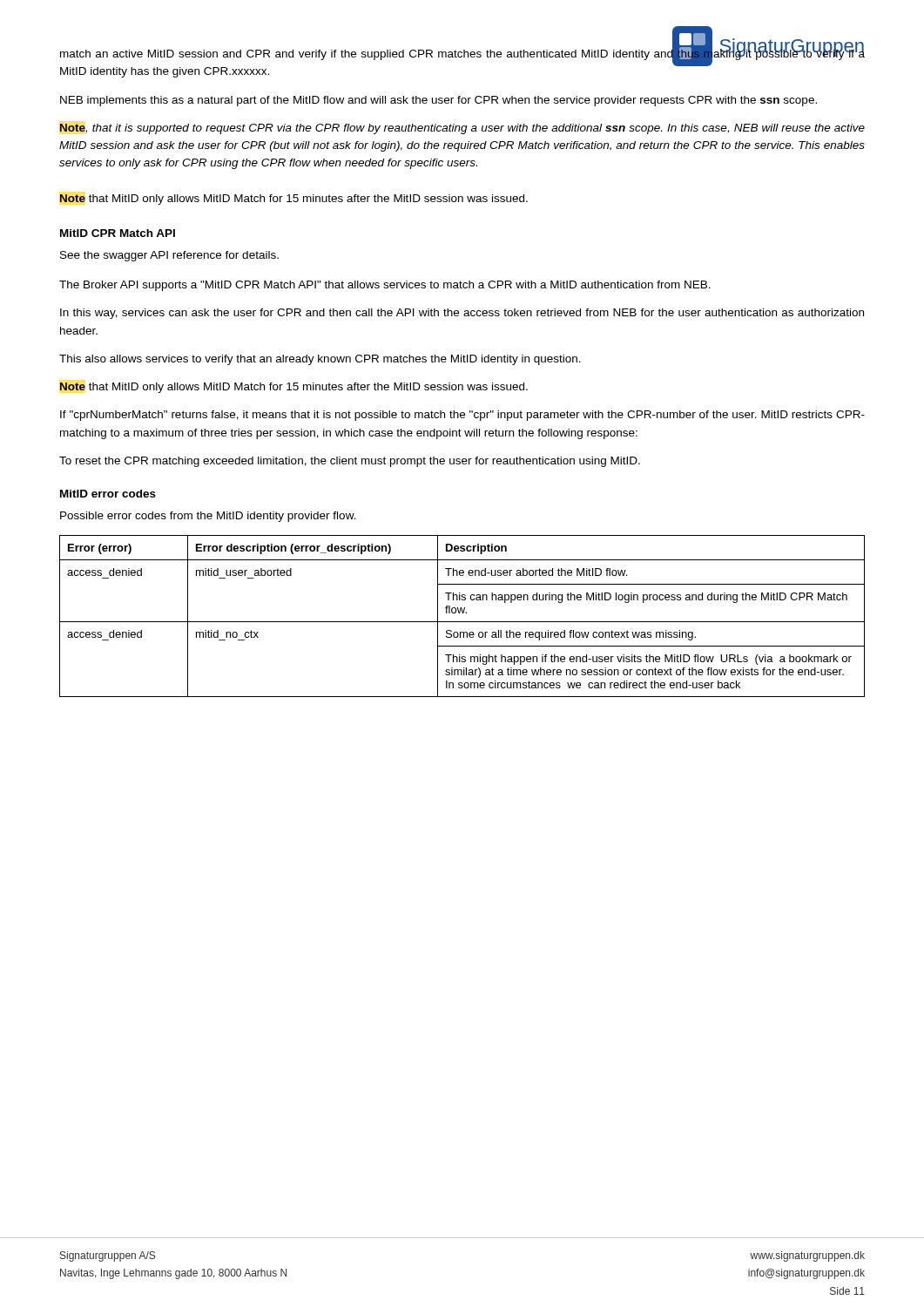Locate the block of text that opens with "This also allows services to verify"
The height and width of the screenshot is (1307, 924).
coord(320,358)
